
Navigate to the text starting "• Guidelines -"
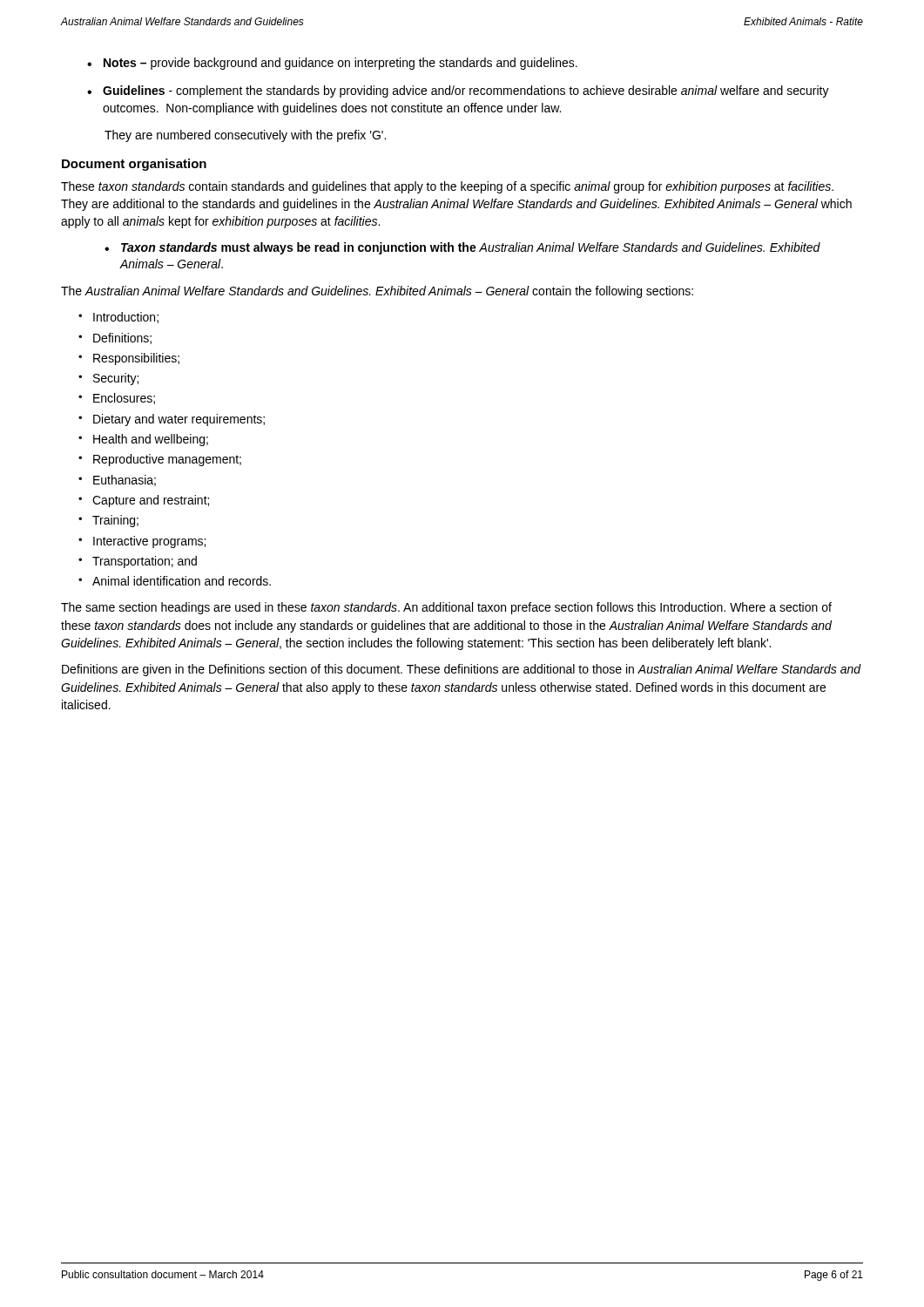[475, 100]
